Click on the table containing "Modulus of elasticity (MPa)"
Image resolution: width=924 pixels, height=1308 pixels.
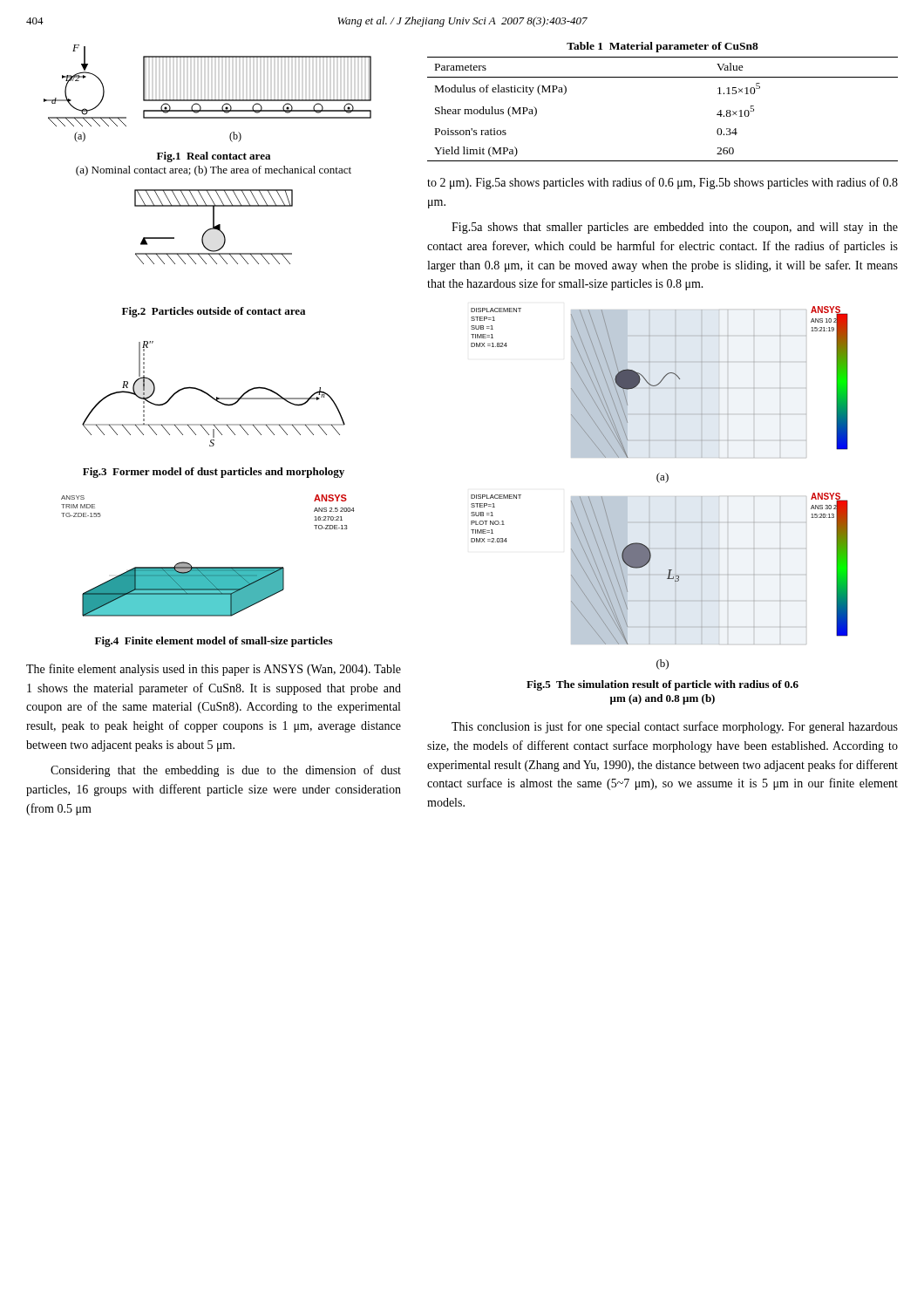coord(663,100)
